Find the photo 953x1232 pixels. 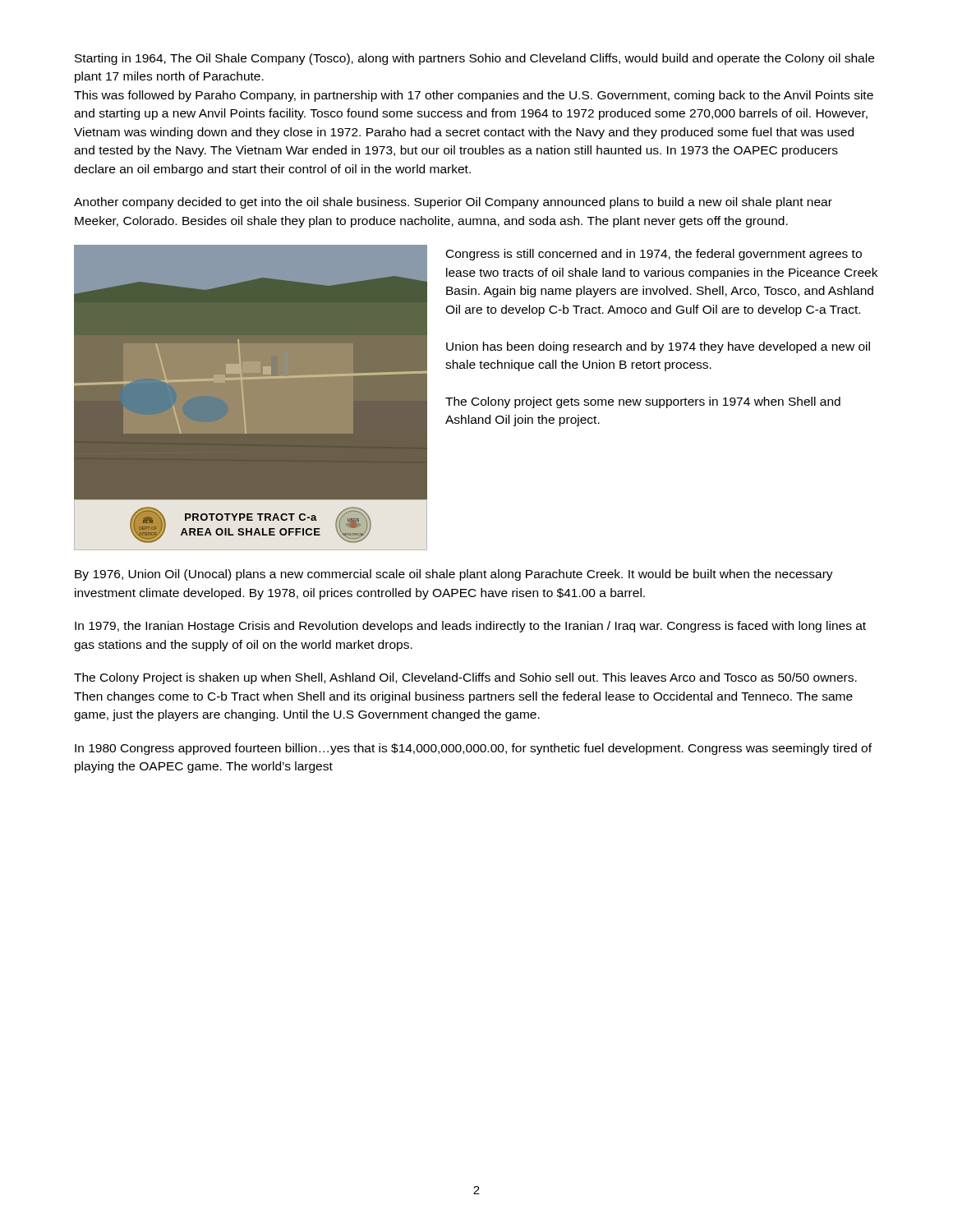tap(251, 398)
